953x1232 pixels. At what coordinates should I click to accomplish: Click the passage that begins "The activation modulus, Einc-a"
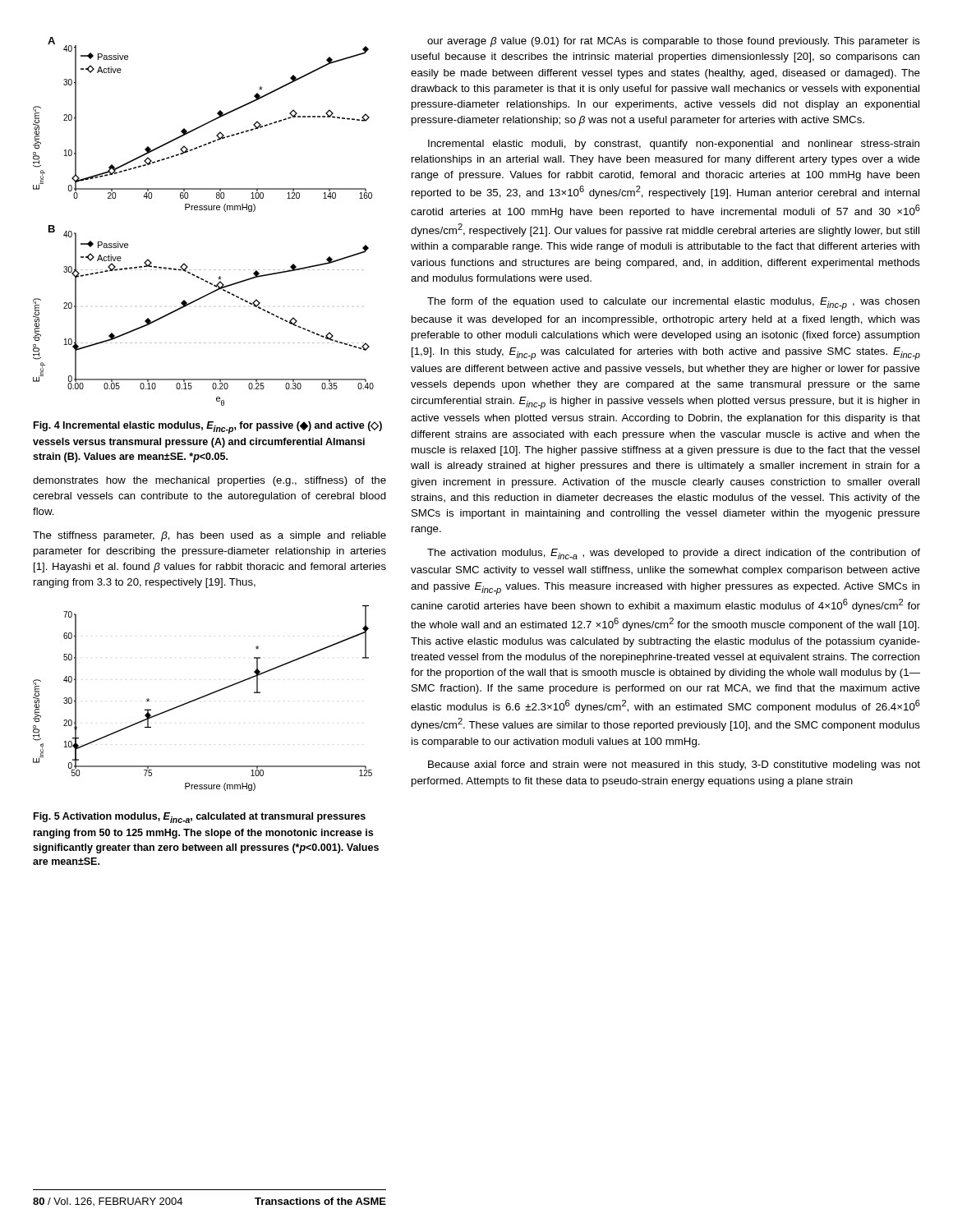(x=665, y=647)
